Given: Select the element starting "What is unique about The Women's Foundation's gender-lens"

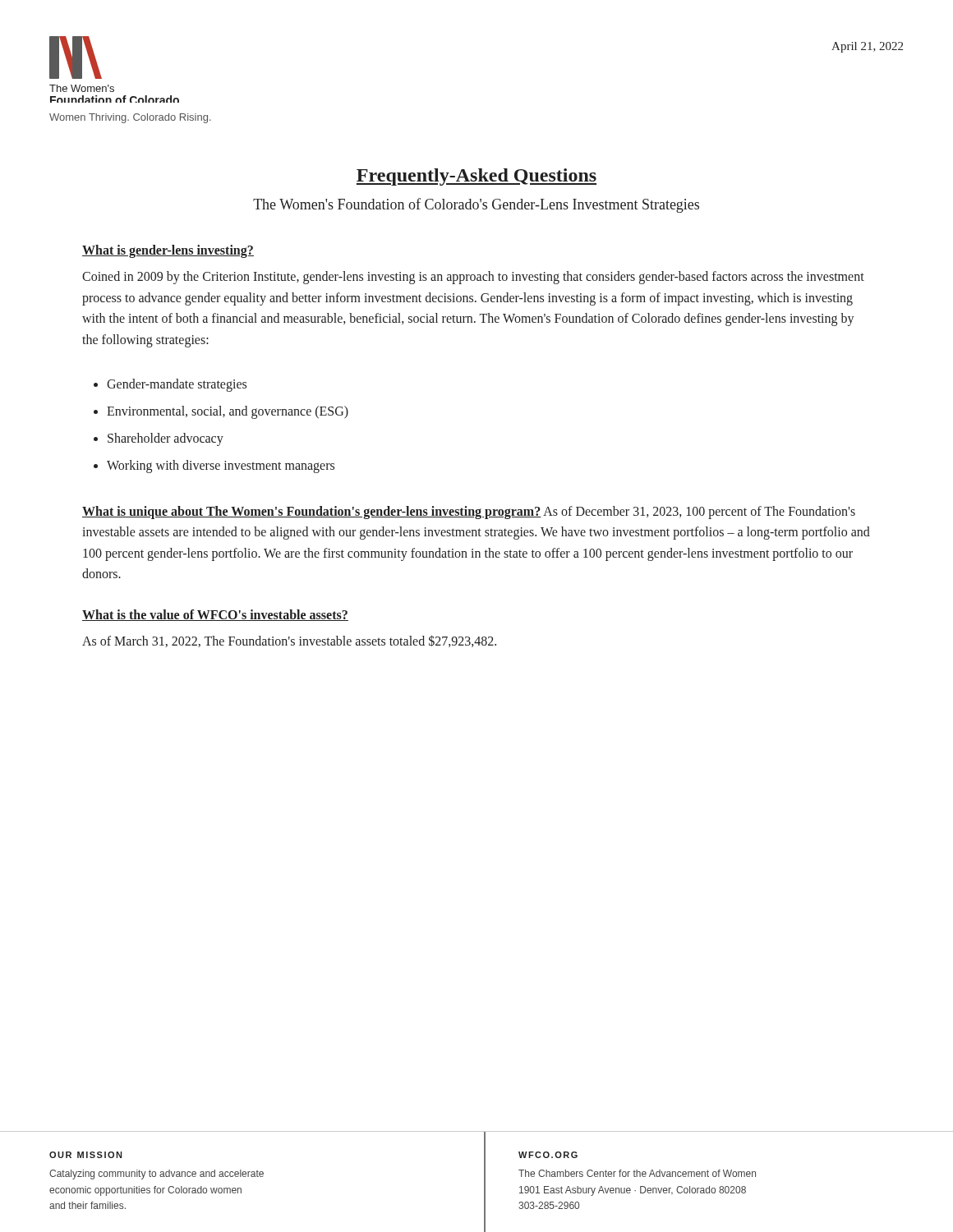Looking at the screenshot, I should (x=476, y=542).
